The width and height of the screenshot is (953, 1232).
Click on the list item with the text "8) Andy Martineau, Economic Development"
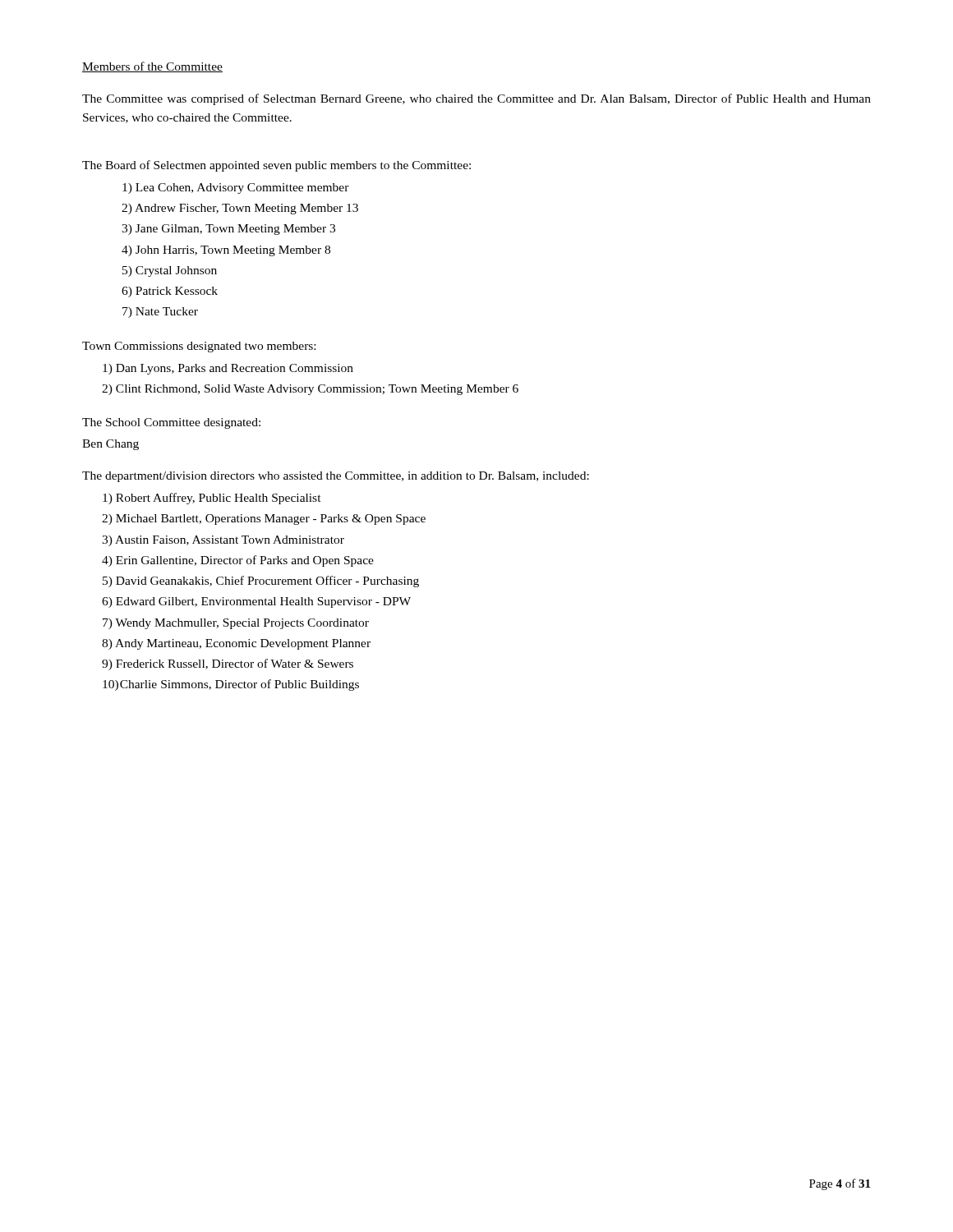pyautogui.click(x=236, y=642)
